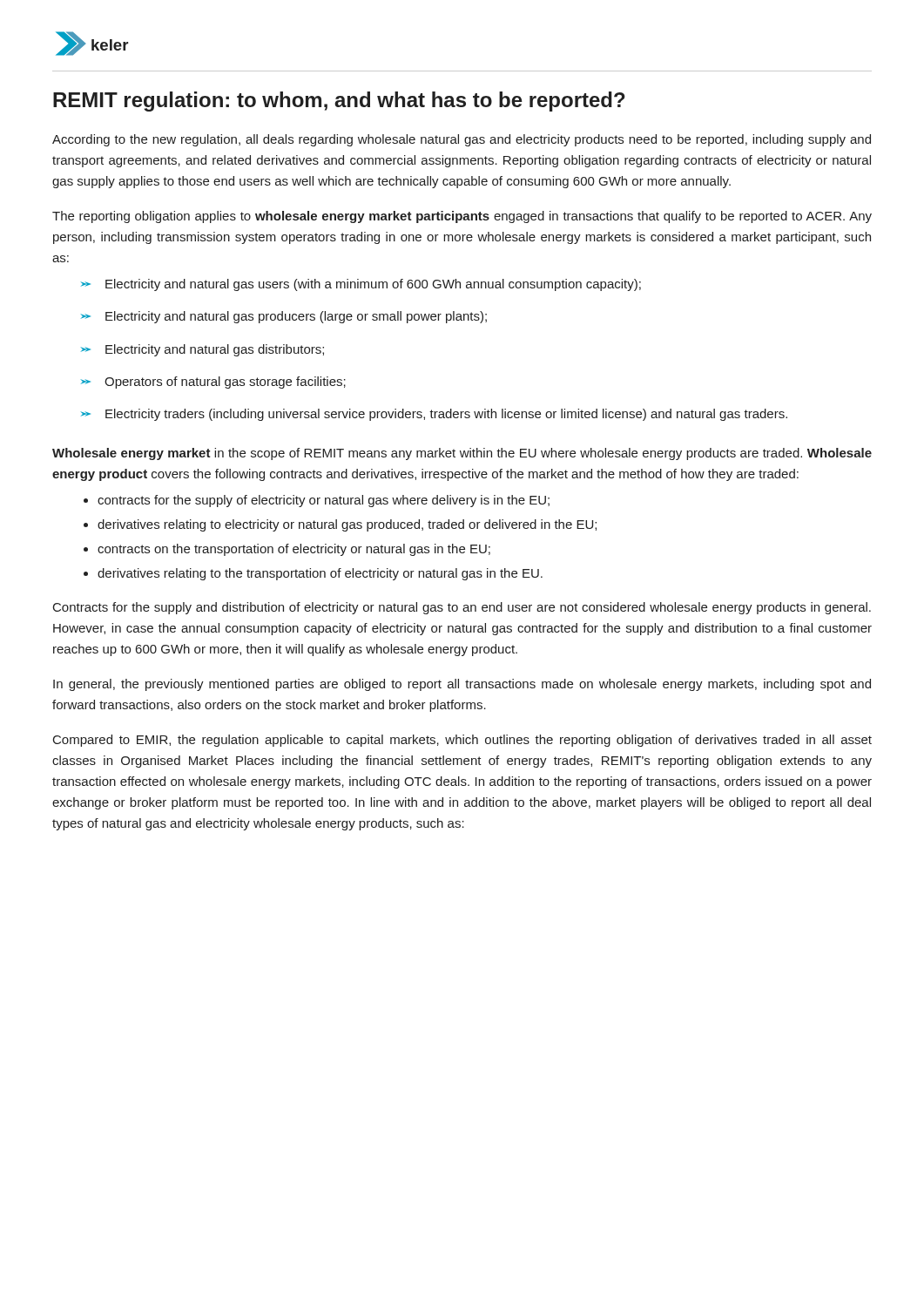
Task: Navigate to the text block starting "Contracts for the supply and distribution of electricity"
Action: tap(462, 628)
